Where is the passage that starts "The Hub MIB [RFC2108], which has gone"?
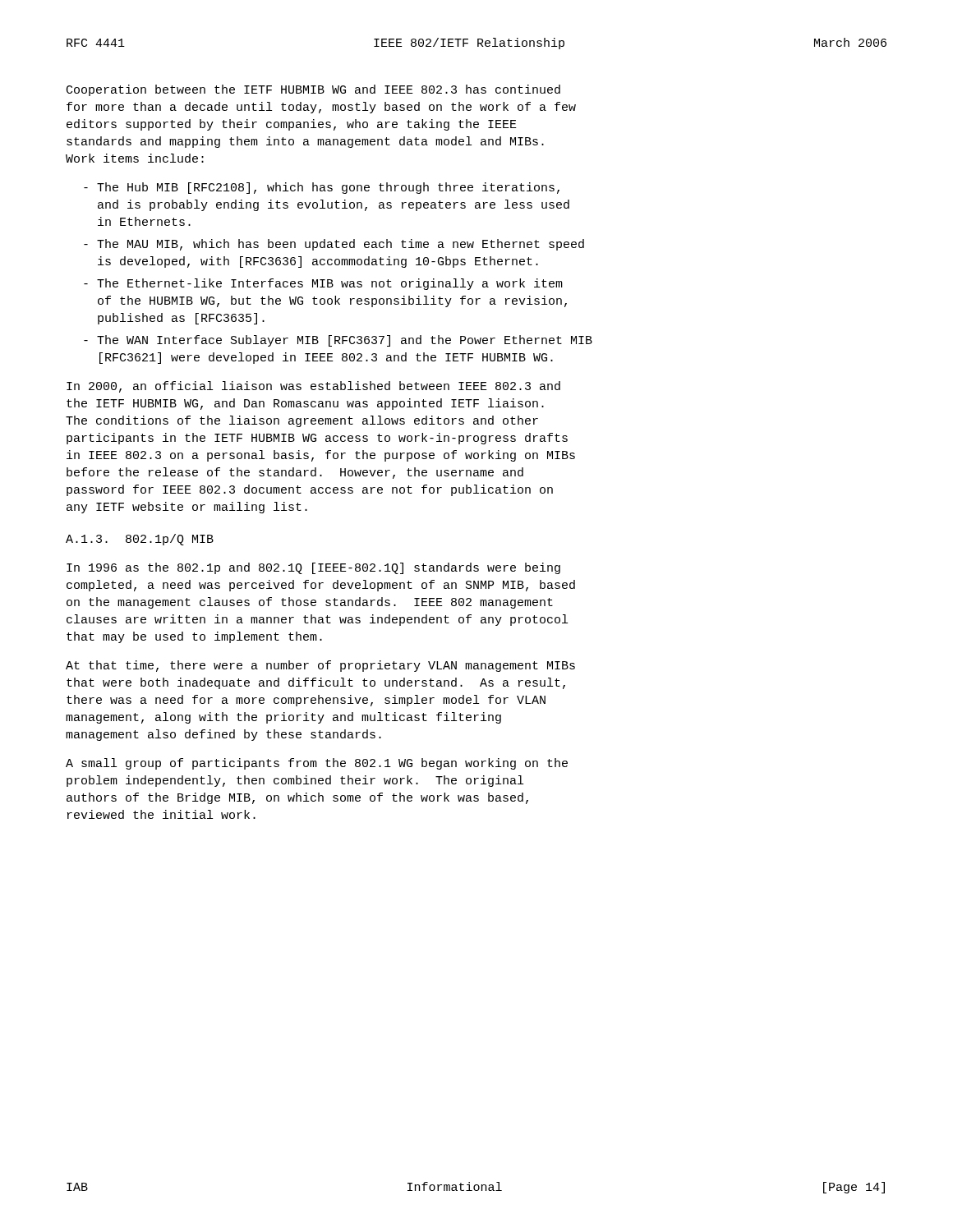 pos(326,206)
